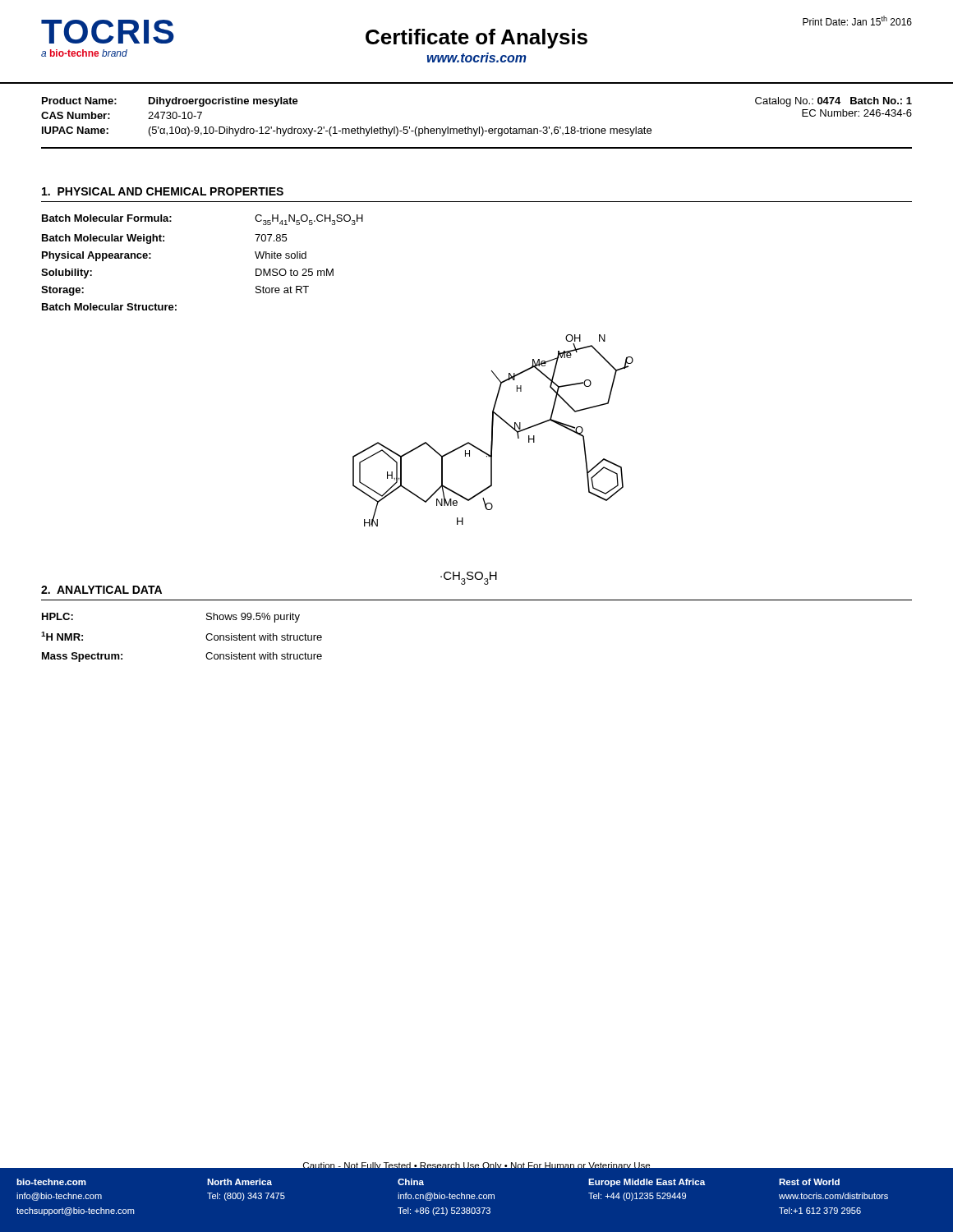Click on the logo
This screenshot has height=1232, width=953.
(x=108, y=37)
